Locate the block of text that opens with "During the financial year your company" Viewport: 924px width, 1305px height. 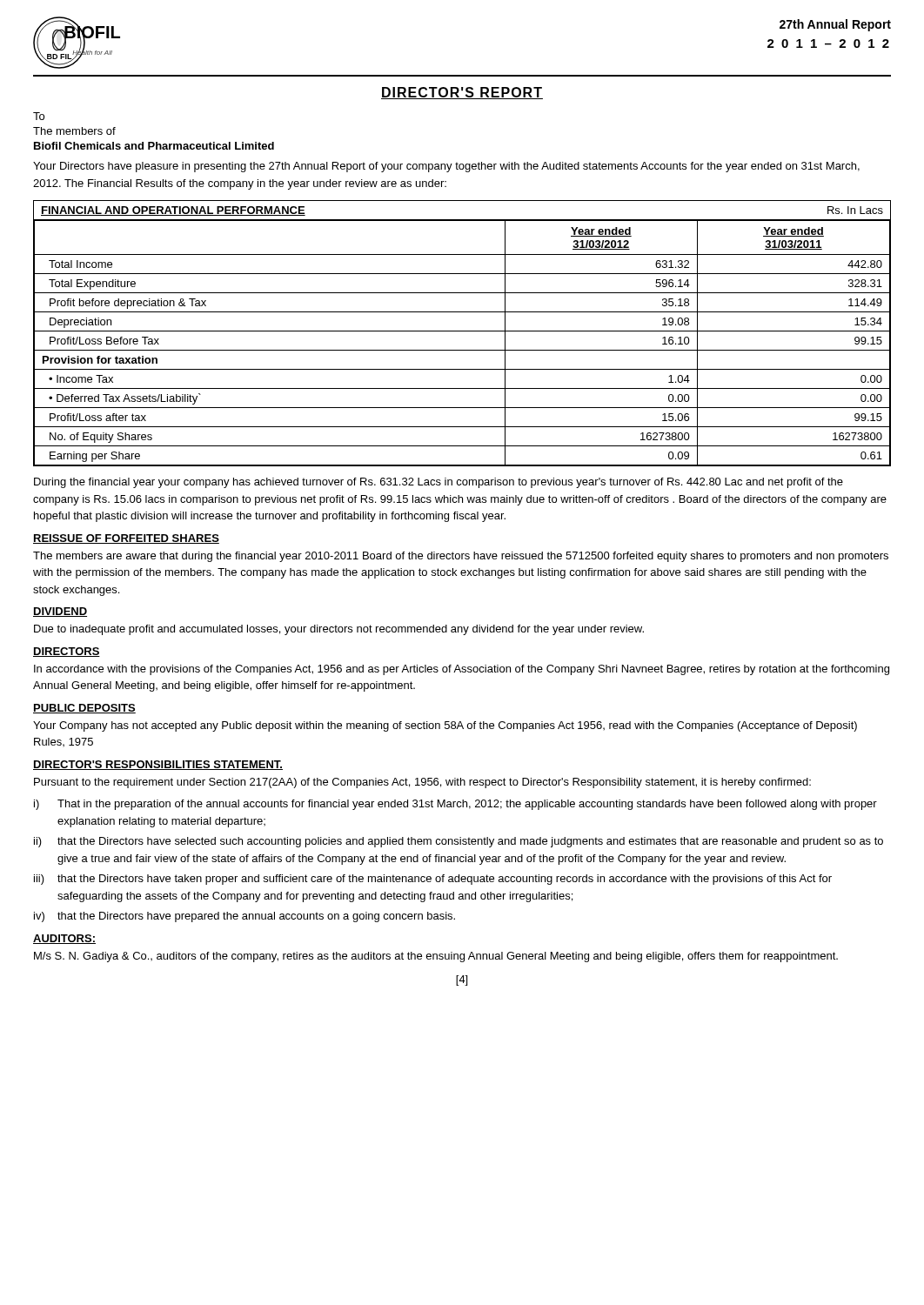coord(460,499)
